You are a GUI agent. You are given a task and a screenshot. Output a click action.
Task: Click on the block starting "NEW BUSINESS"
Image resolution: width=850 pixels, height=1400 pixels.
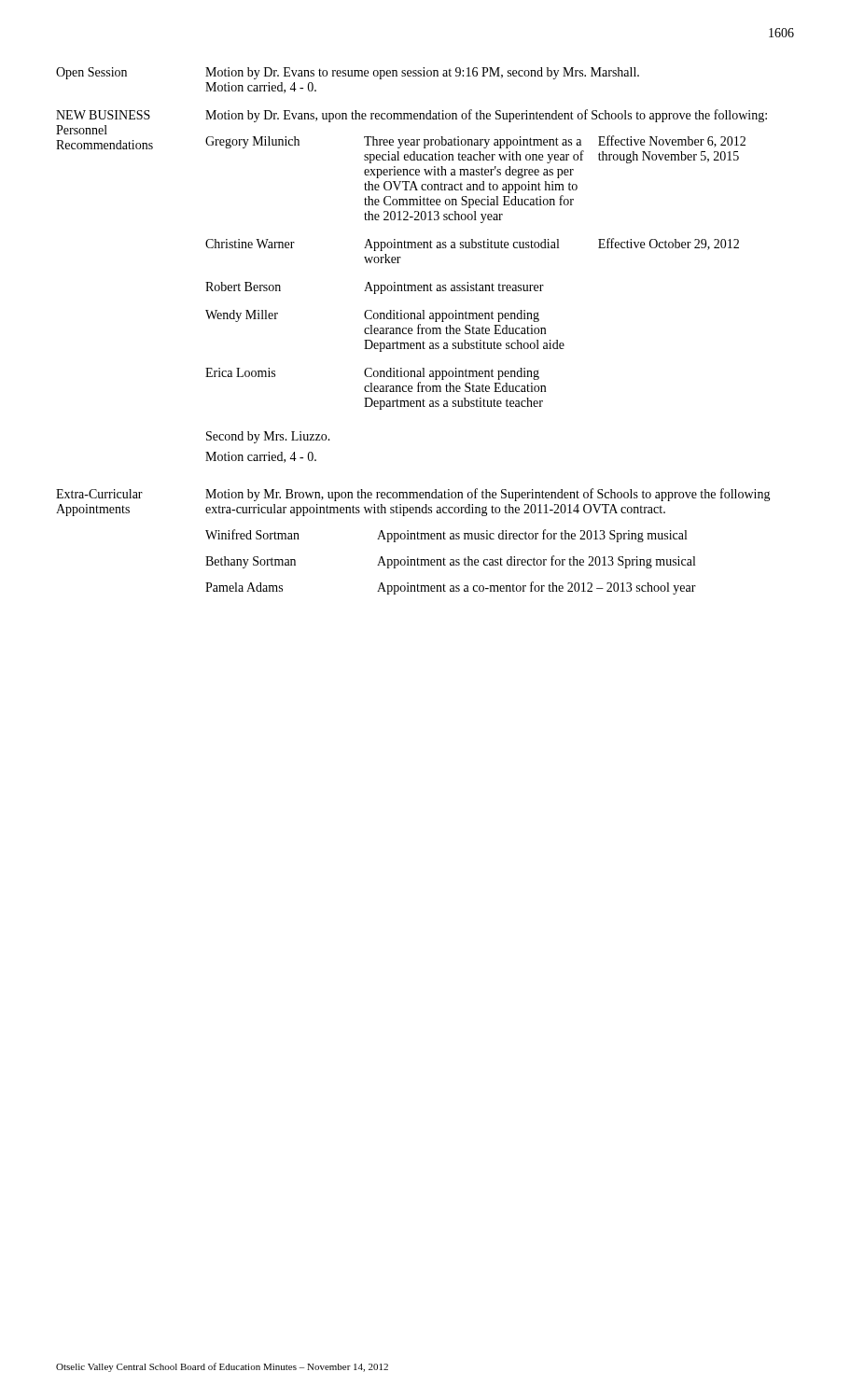coord(103,115)
